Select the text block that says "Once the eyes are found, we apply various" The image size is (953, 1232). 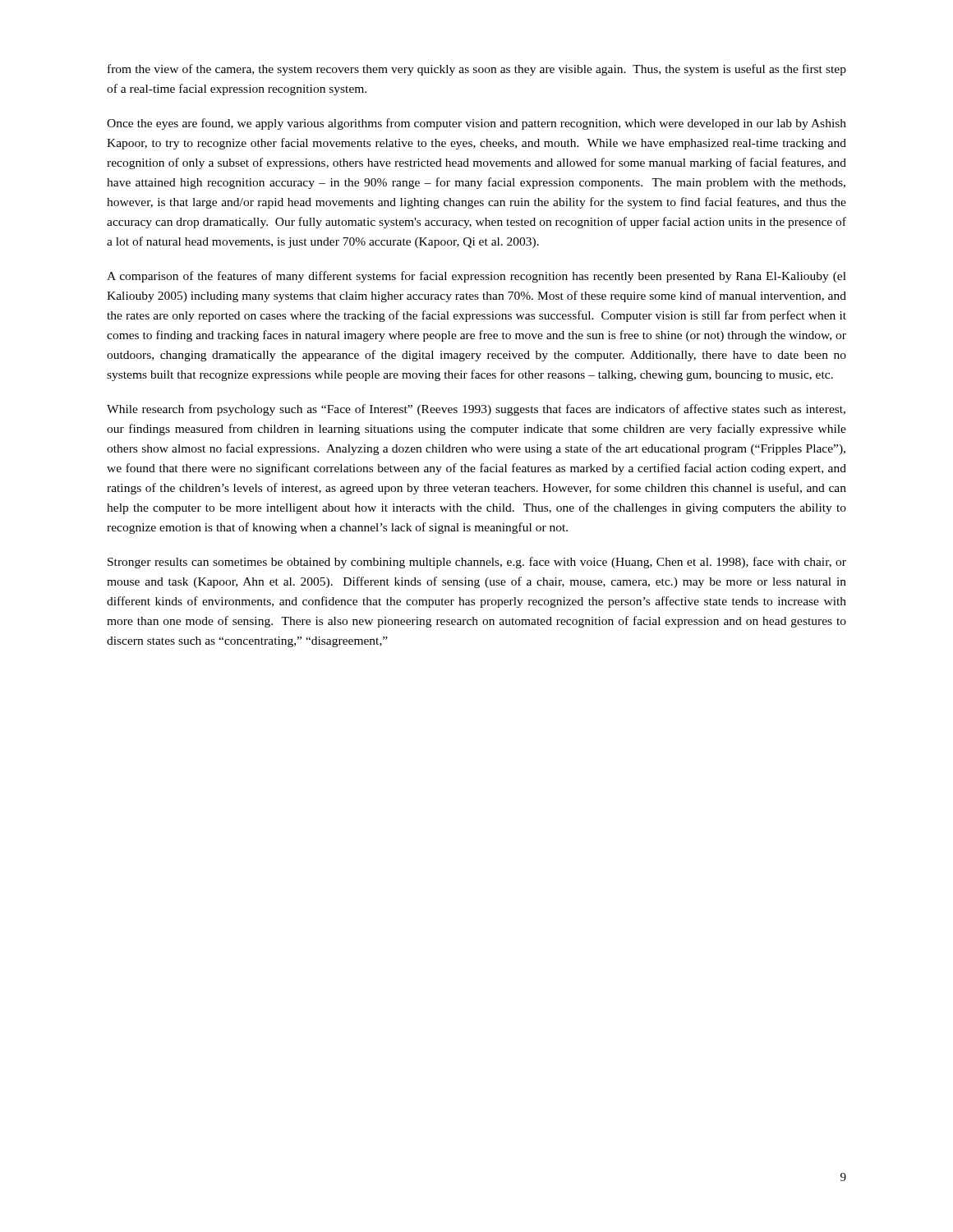476,182
